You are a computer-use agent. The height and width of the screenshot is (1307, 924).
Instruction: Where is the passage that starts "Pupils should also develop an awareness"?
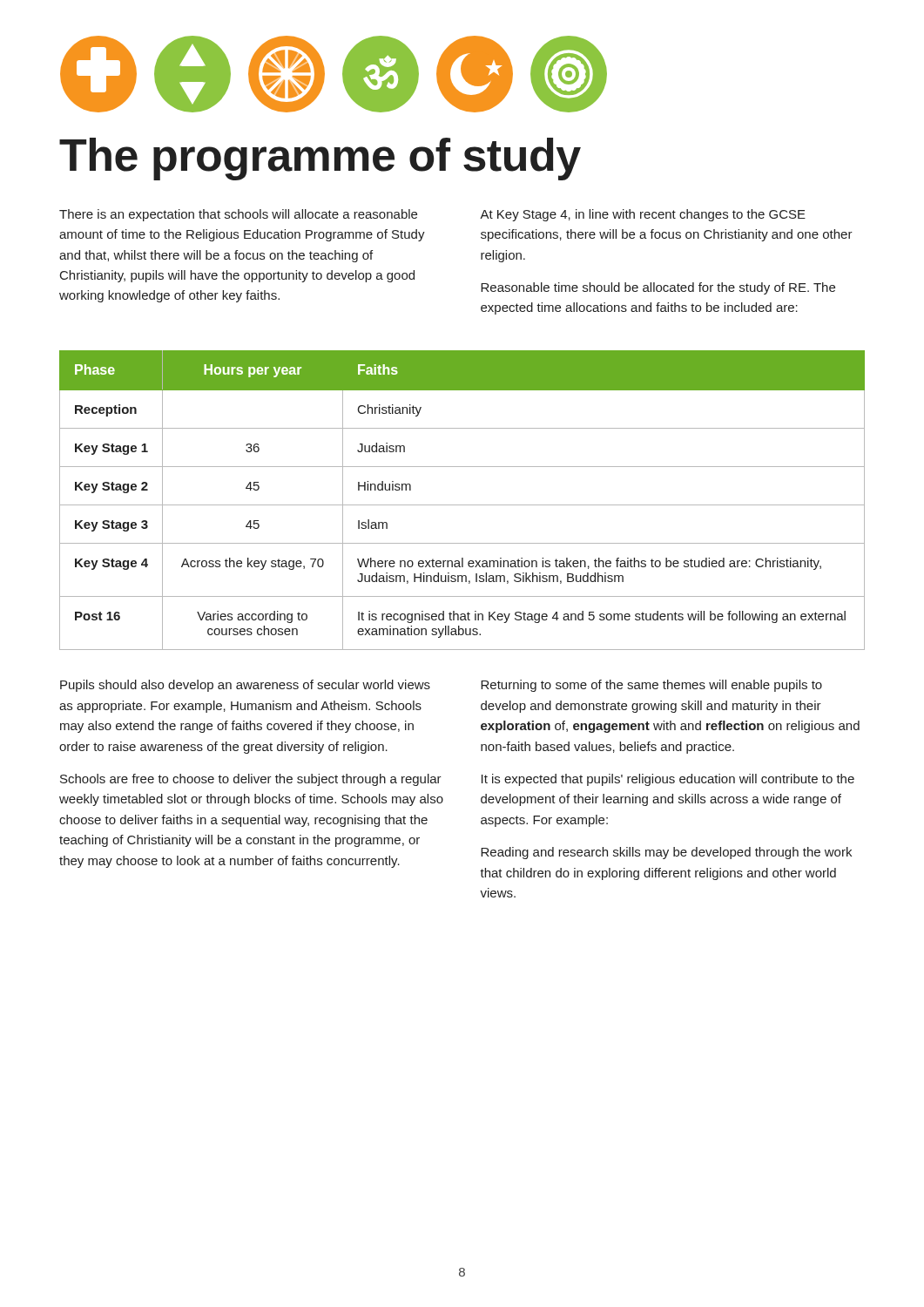pyautogui.click(x=251, y=773)
